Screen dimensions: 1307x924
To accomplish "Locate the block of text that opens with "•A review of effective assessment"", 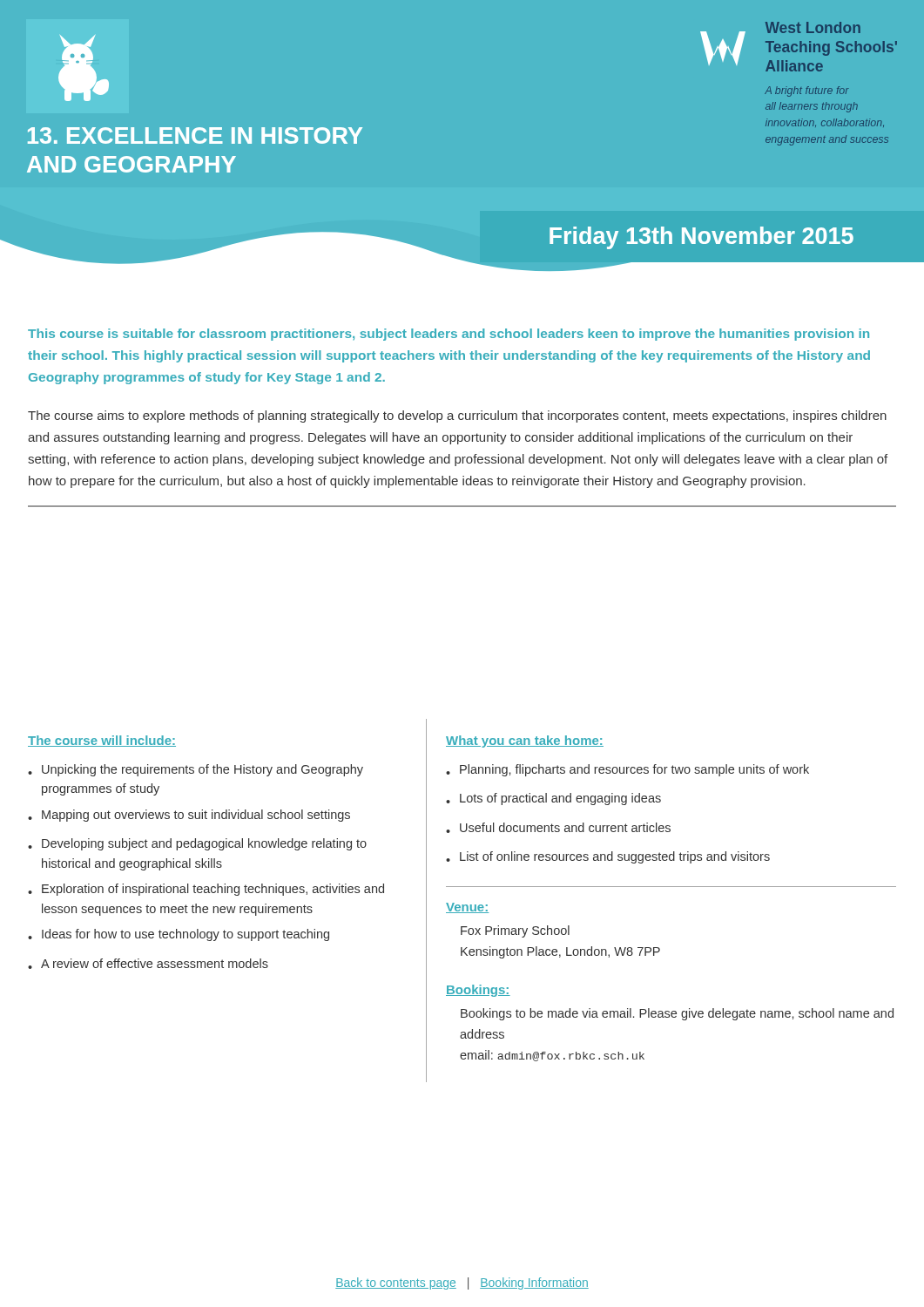I will coord(148,965).
